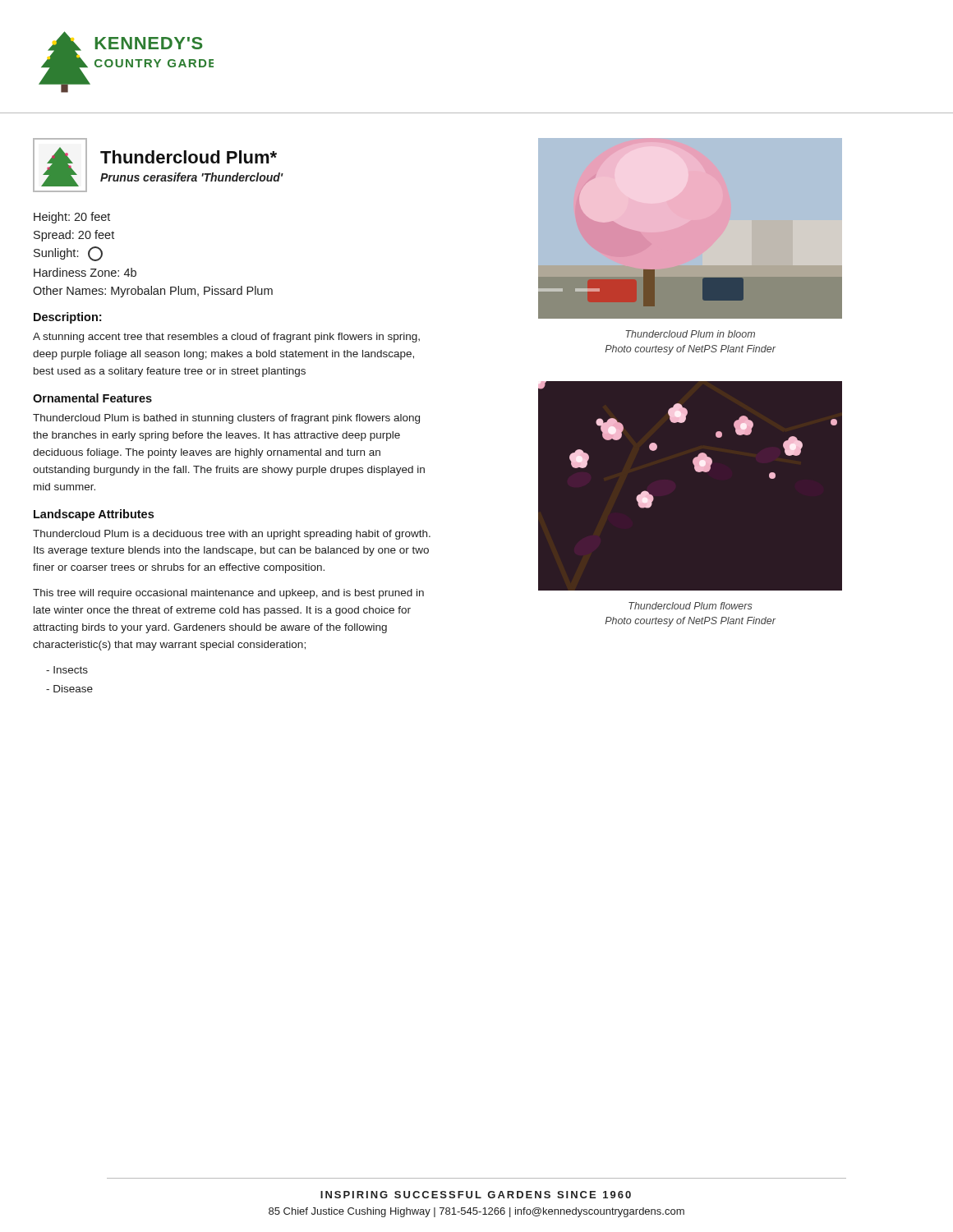Point to the caption beginning "Thundercloud Plum in bloom Photo courtesy"
Screen dimensions: 1232x953
(x=690, y=342)
